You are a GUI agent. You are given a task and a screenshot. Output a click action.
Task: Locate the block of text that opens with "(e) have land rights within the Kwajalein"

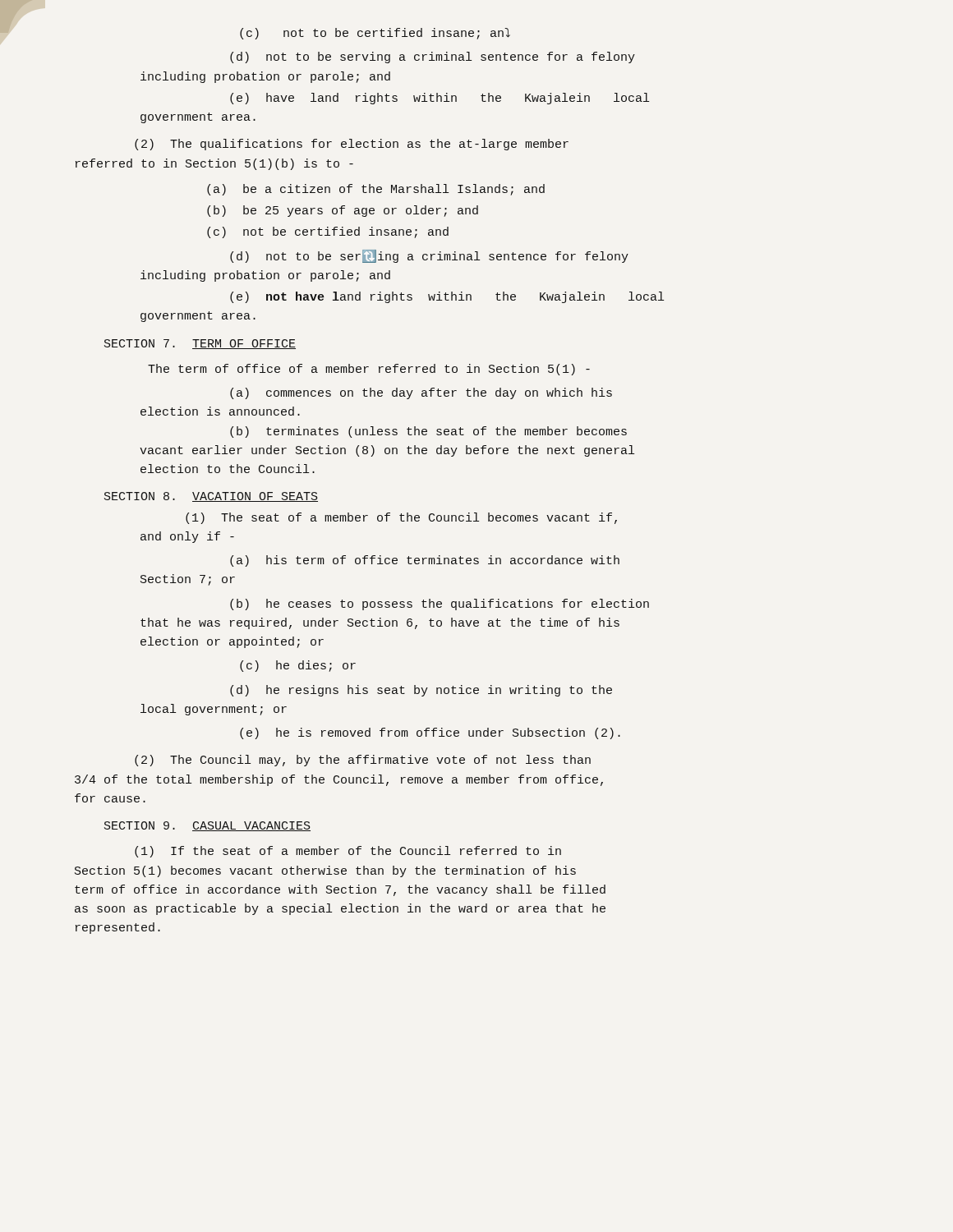[395, 108]
